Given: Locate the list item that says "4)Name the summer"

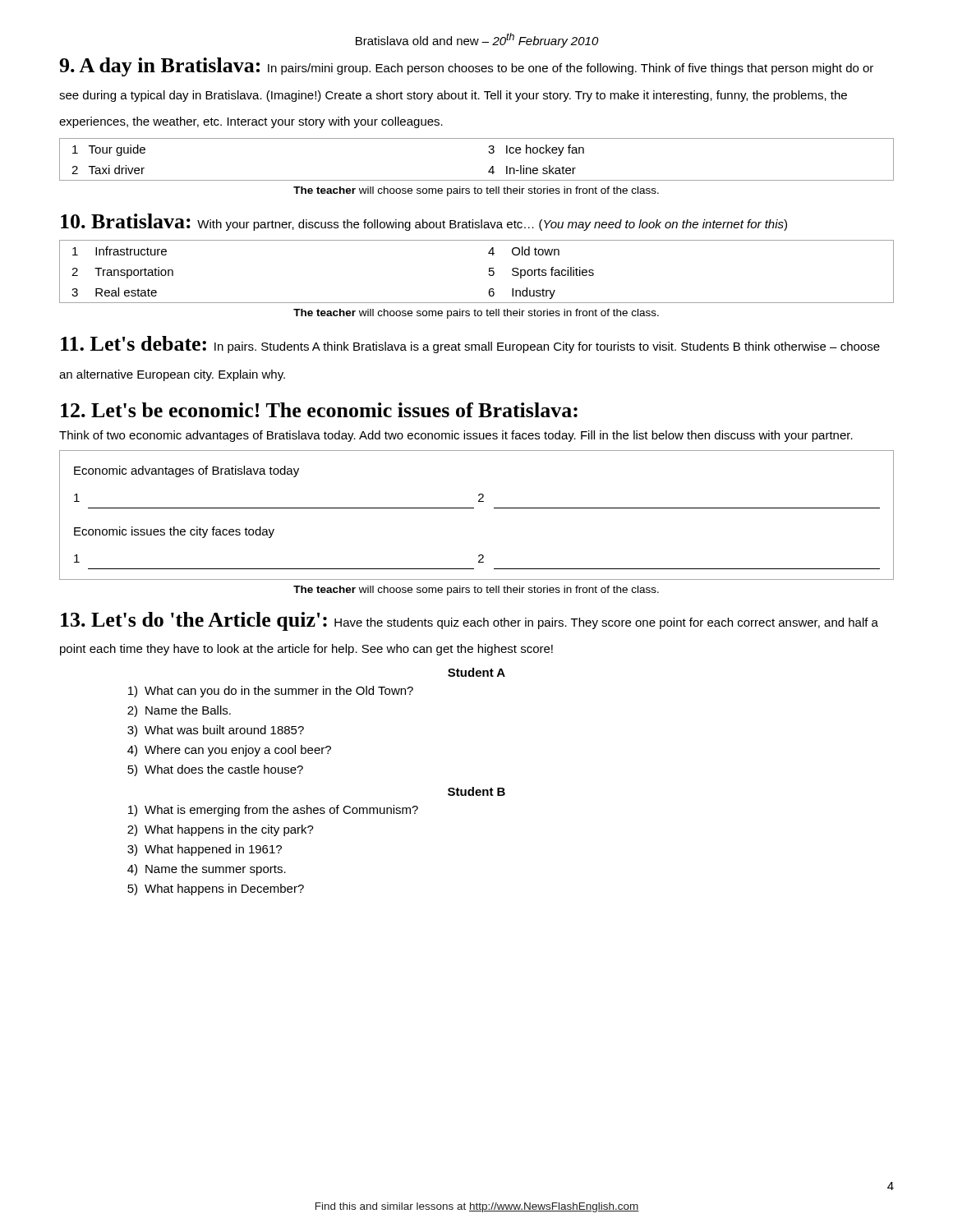Looking at the screenshot, I should (x=207, y=870).
